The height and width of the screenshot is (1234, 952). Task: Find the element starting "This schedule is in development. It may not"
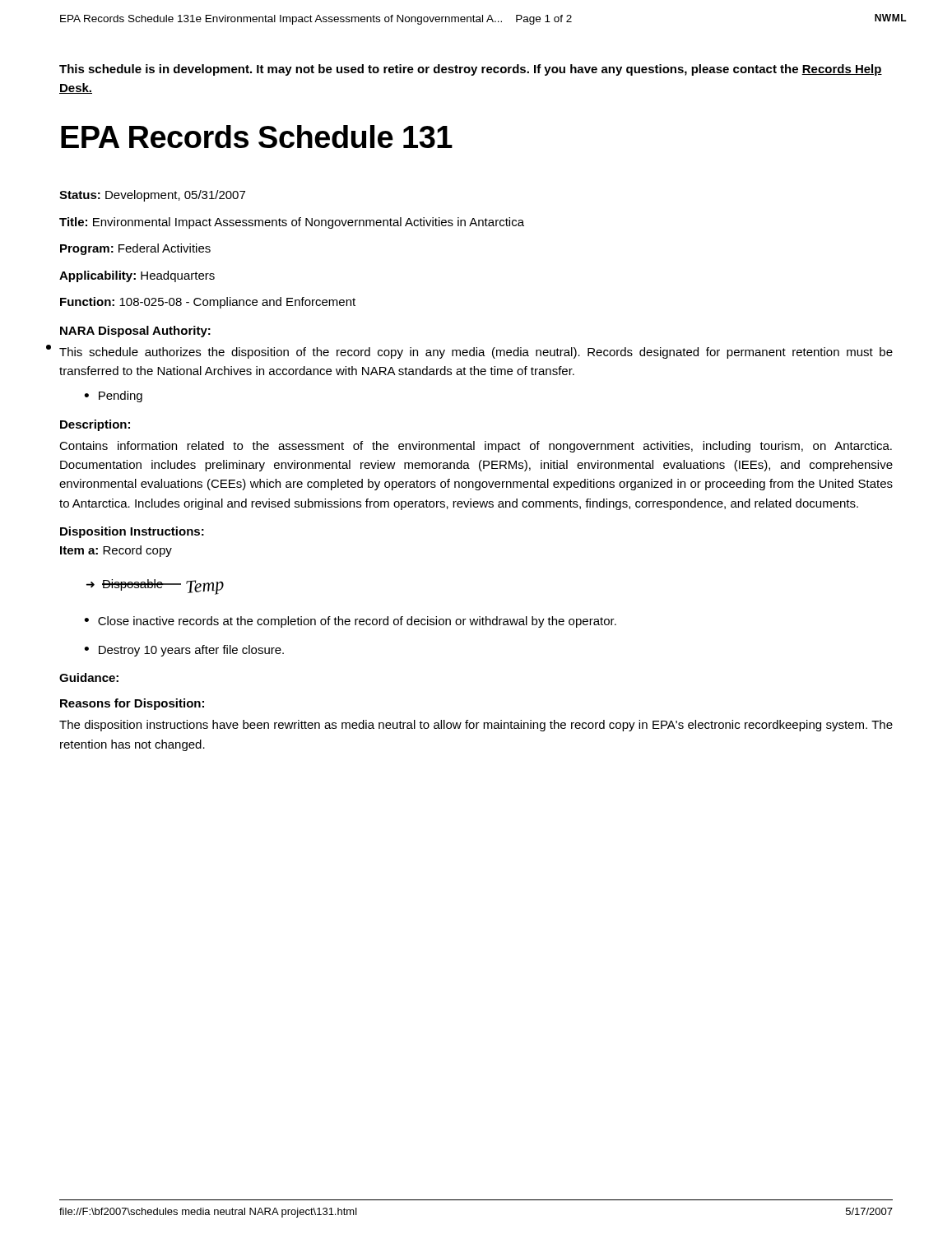pyautogui.click(x=470, y=78)
